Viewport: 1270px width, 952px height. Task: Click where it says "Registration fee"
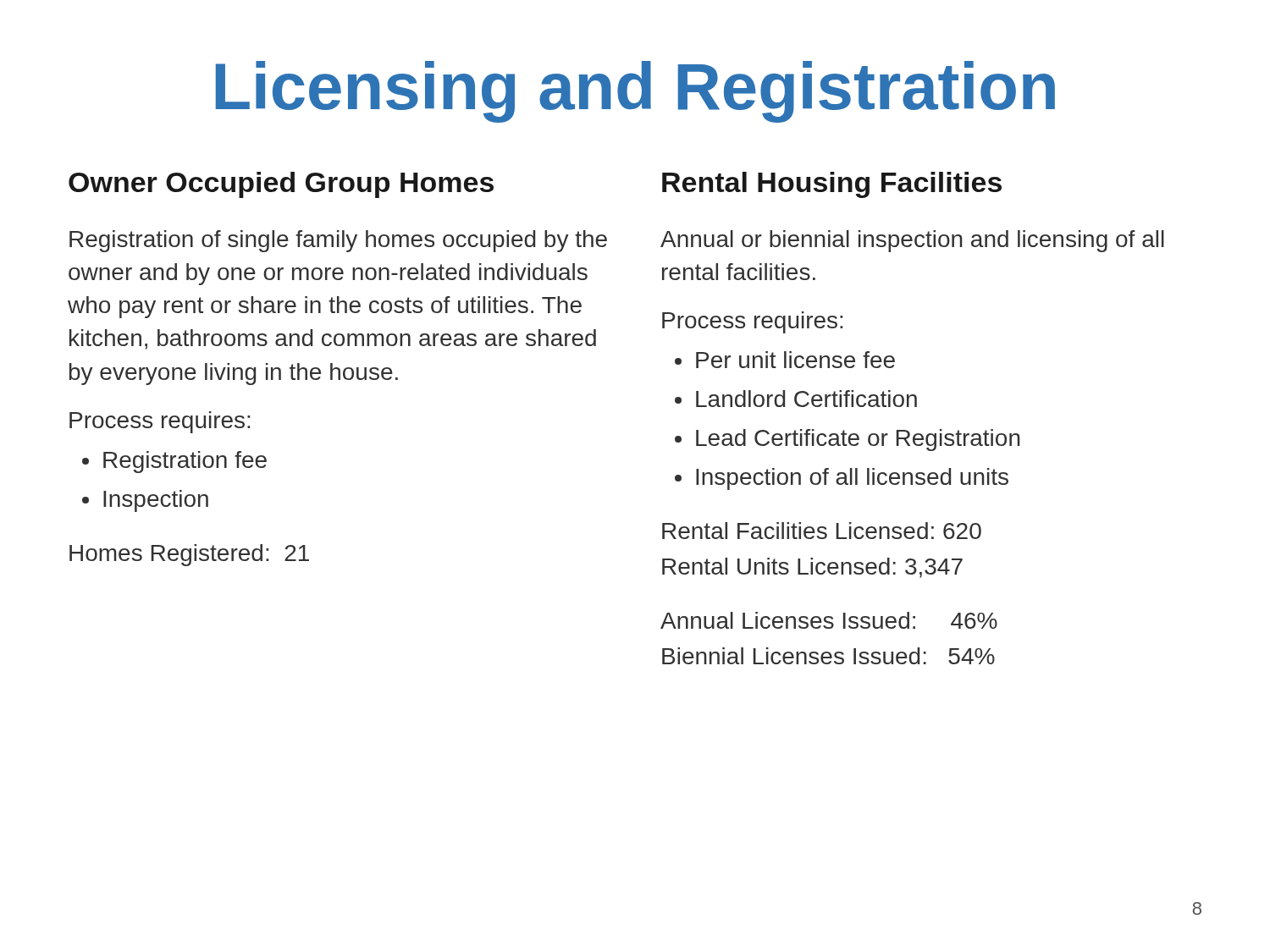coord(185,460)
